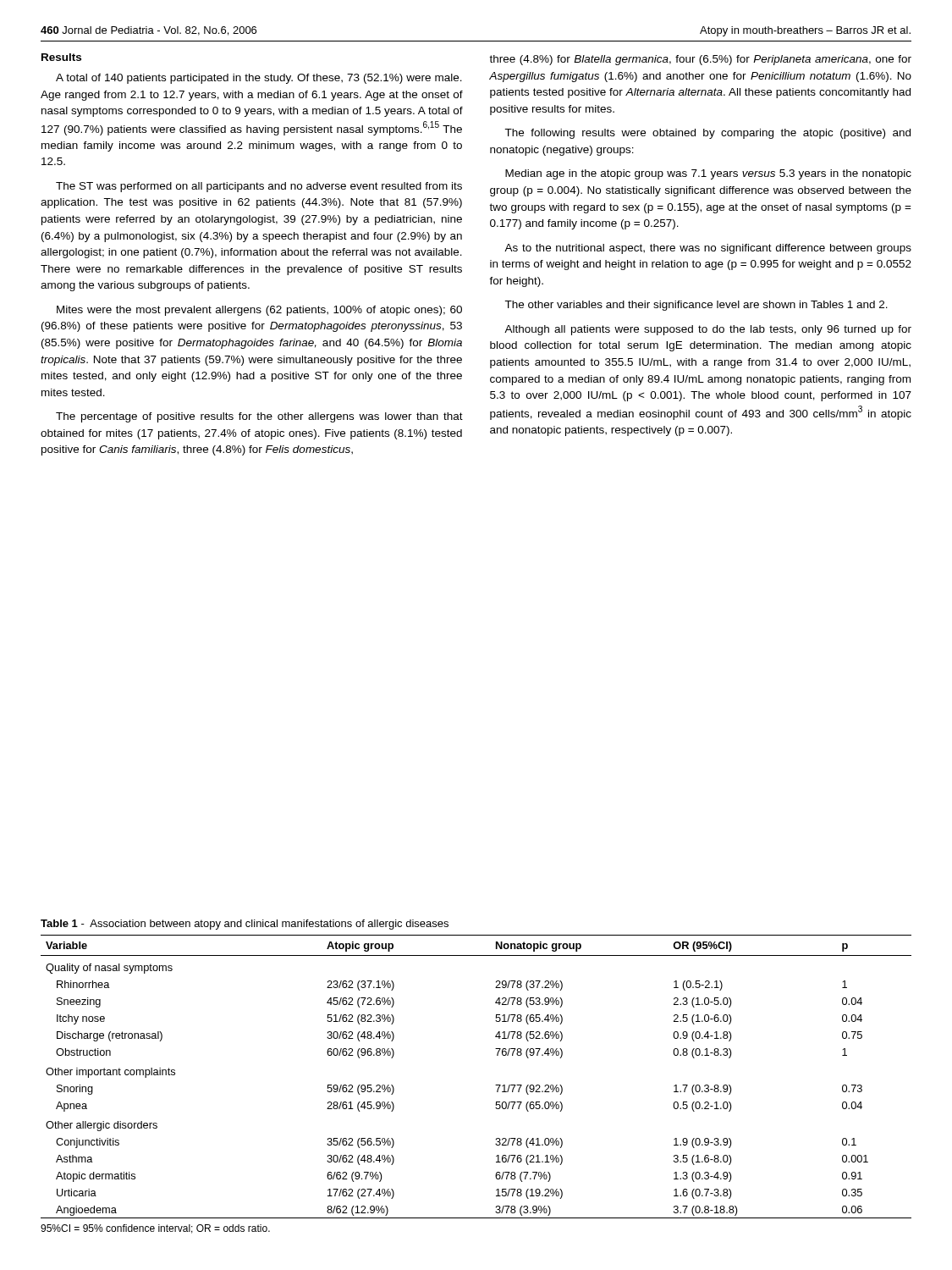Where is the passage that starts "The other variables and their"?

[700, 305]
